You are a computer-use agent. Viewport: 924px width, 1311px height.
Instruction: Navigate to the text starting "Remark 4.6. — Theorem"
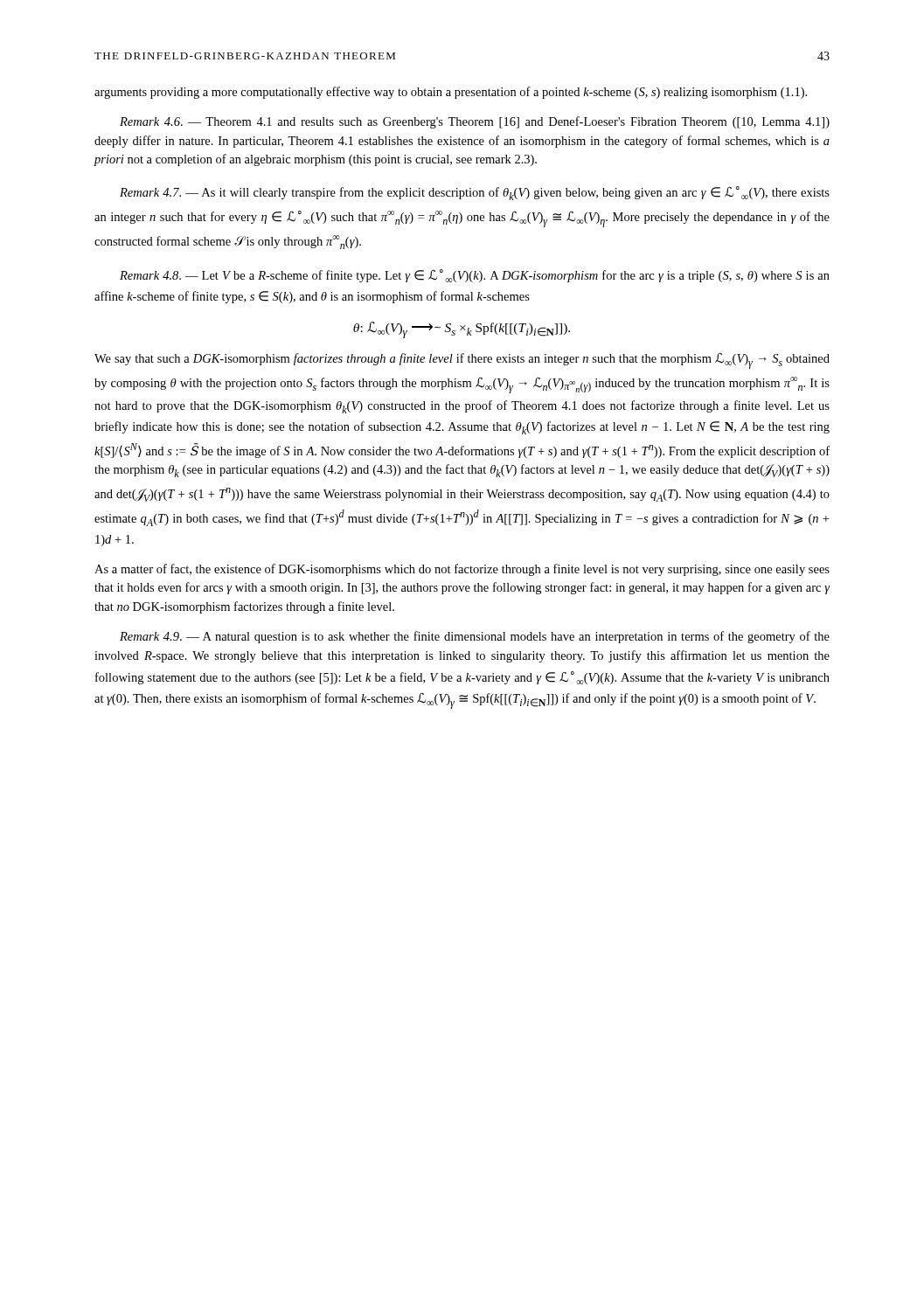click(x=462, y=141)
